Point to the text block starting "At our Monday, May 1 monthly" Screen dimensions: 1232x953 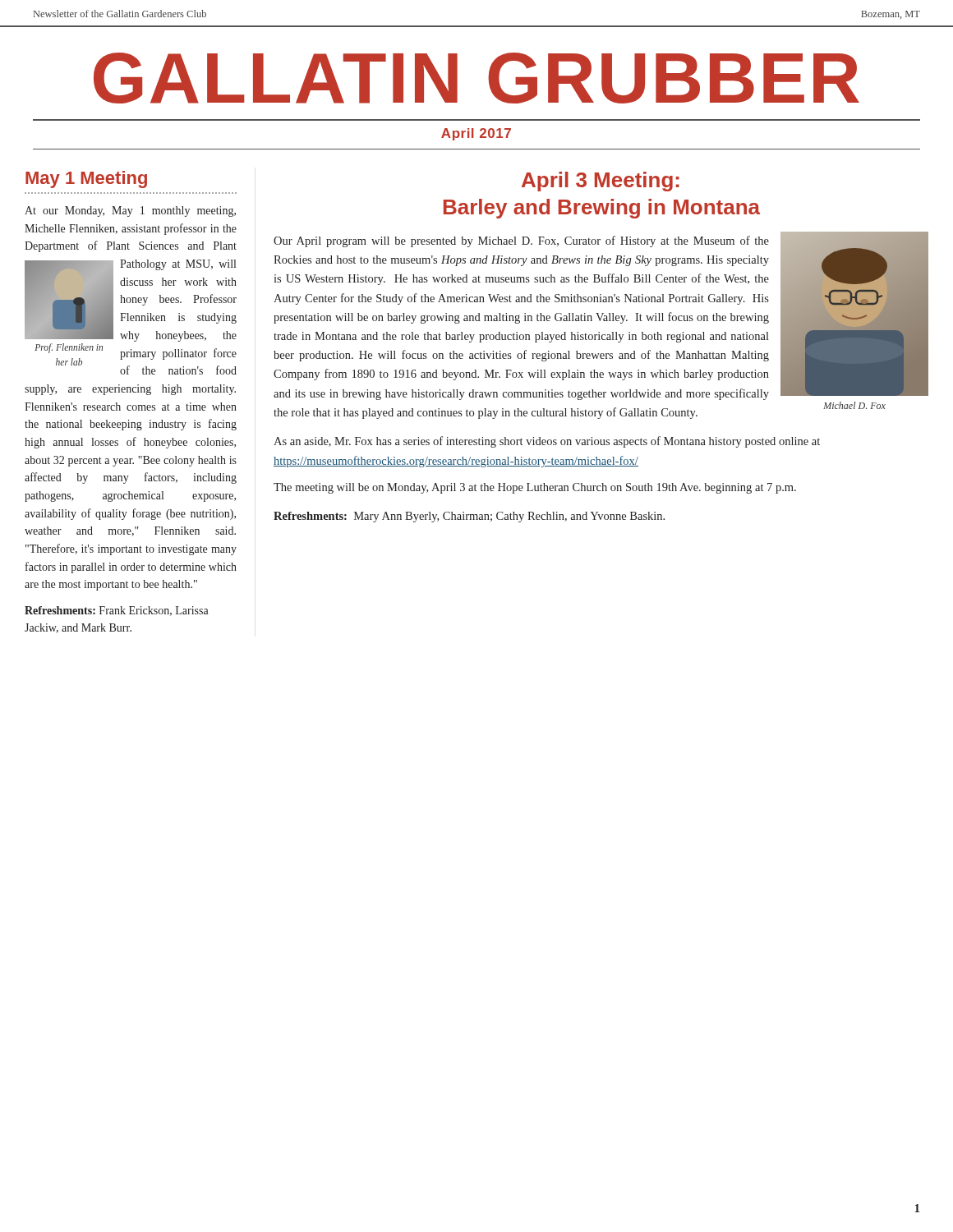(131, 398)
